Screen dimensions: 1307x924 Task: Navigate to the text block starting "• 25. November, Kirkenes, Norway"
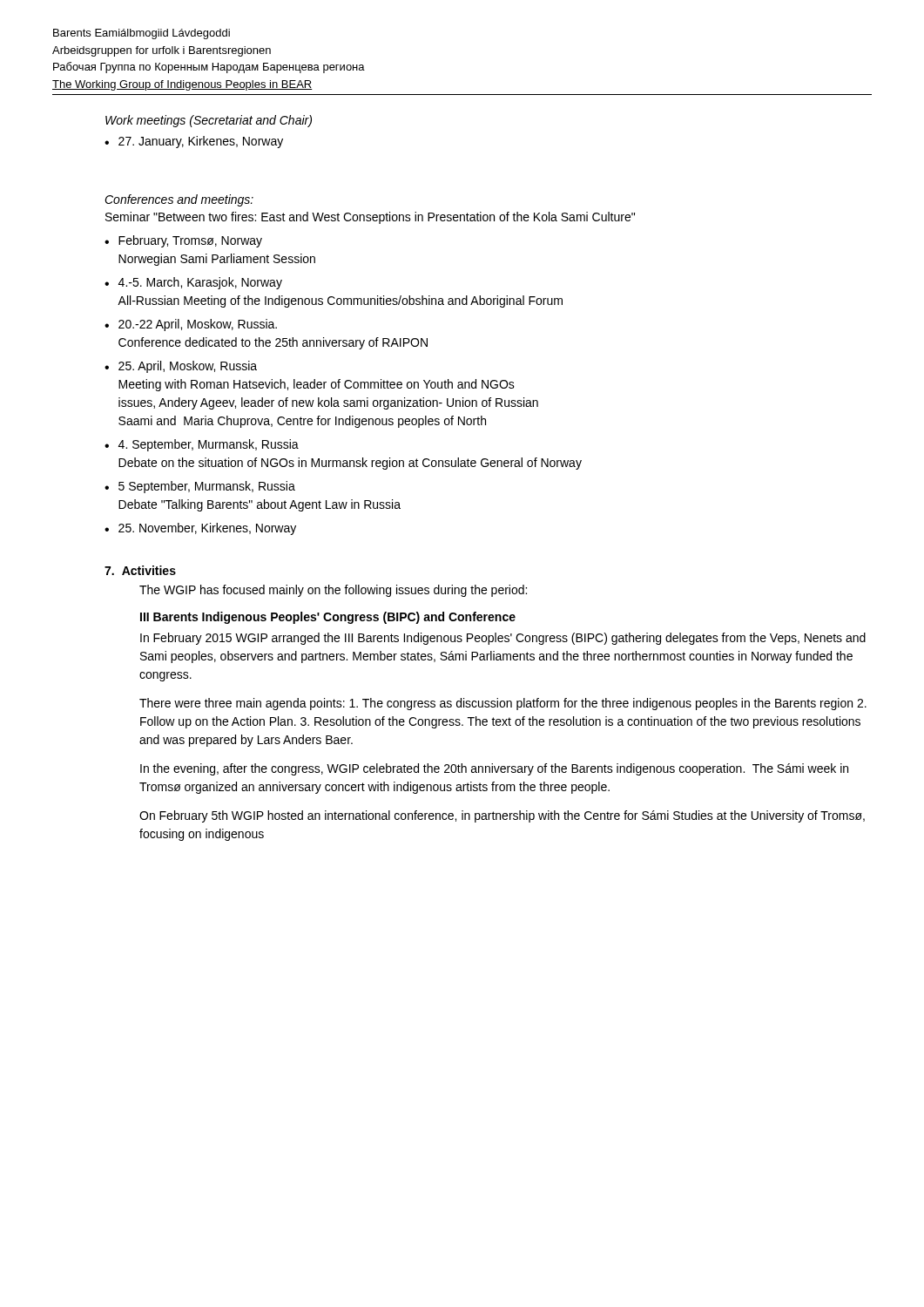200,529
